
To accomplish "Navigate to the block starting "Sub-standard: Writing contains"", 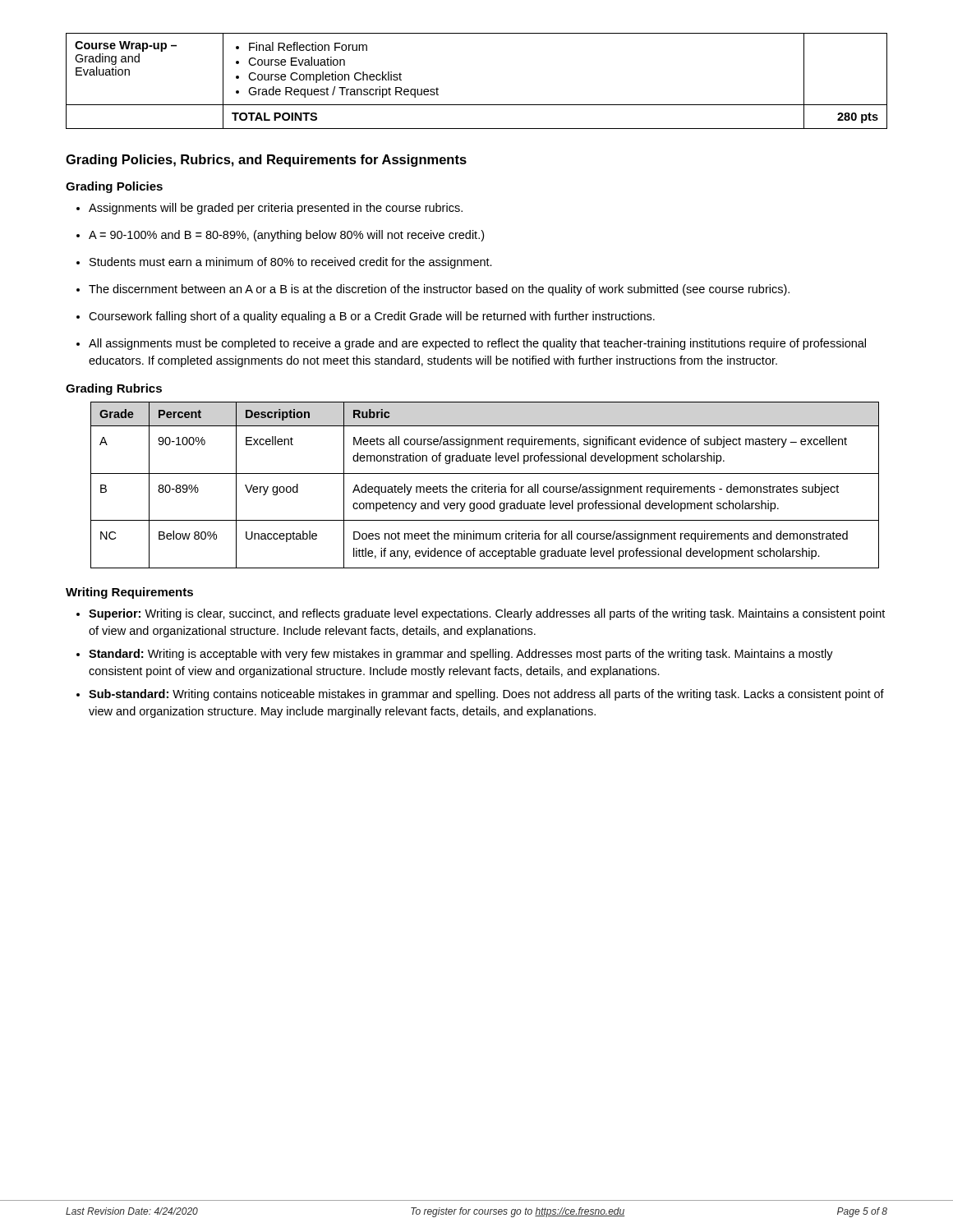I will [476, 703].
